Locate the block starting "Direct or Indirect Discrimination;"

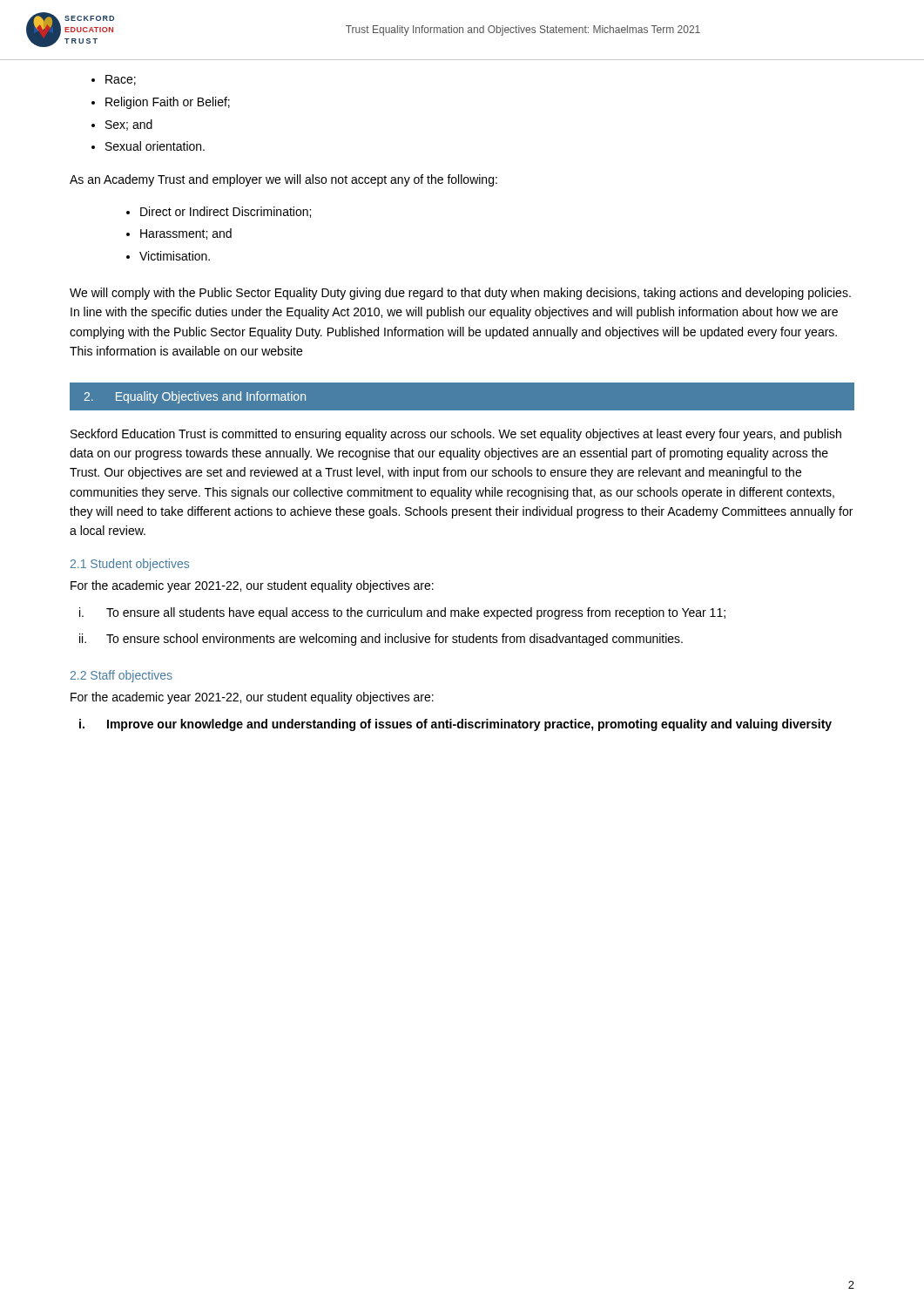pyautogui.click(x=226, y=211)
